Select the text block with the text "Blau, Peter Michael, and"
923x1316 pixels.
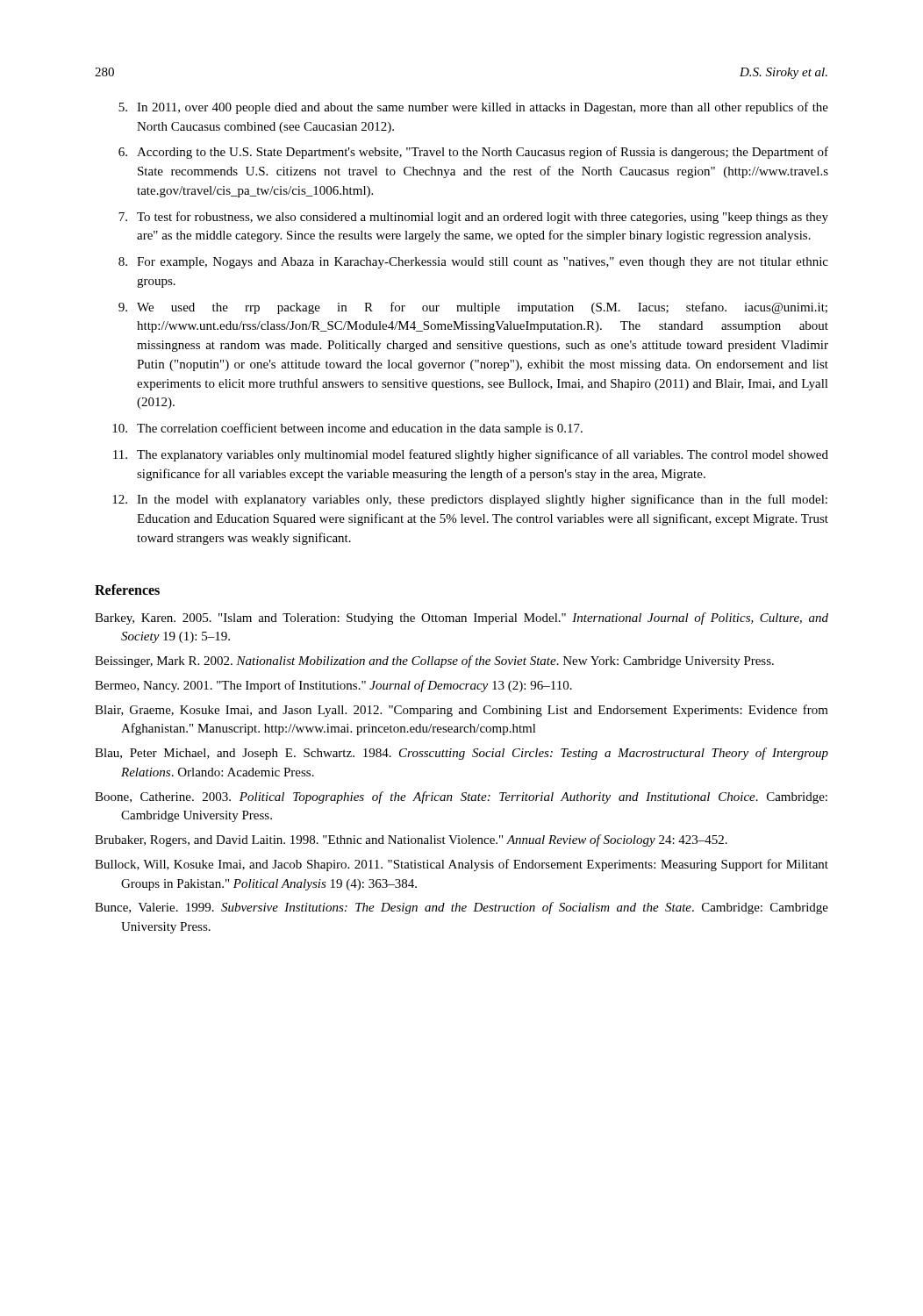[x=462, y=762]
